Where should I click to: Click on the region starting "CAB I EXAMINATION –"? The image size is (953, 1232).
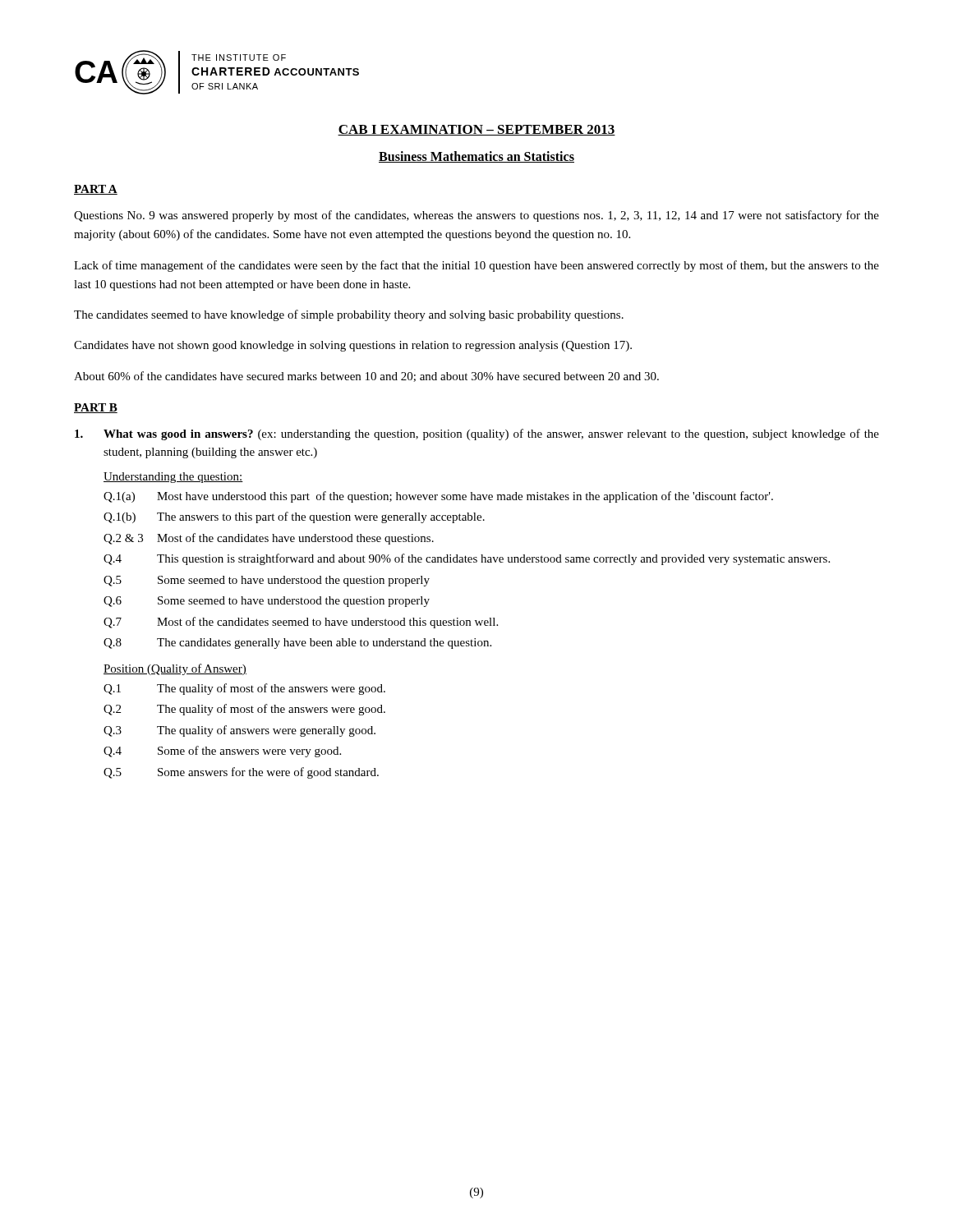pyautogui.click(x=476, y=129)
